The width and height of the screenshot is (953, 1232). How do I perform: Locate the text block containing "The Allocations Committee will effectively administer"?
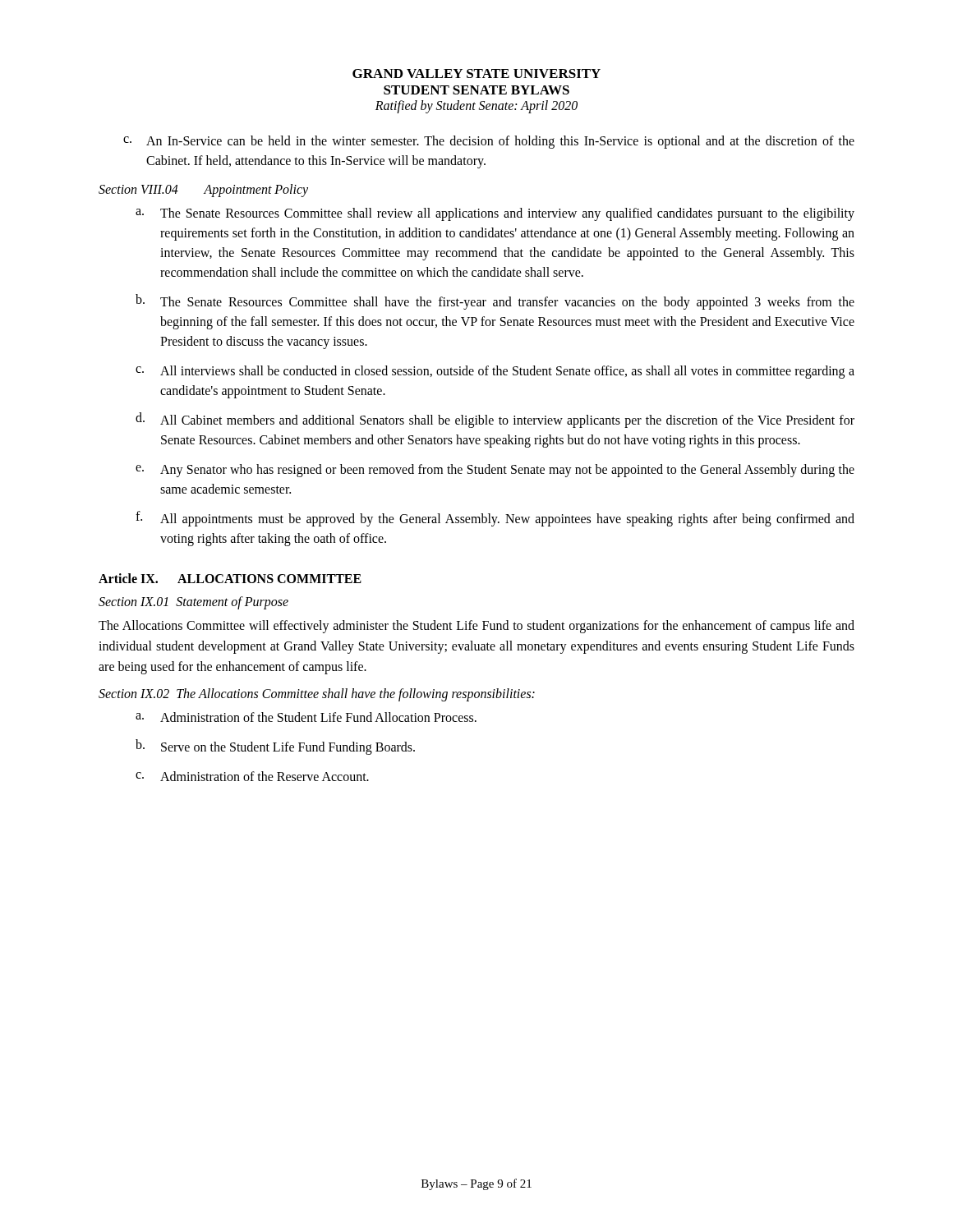point(476,646)
